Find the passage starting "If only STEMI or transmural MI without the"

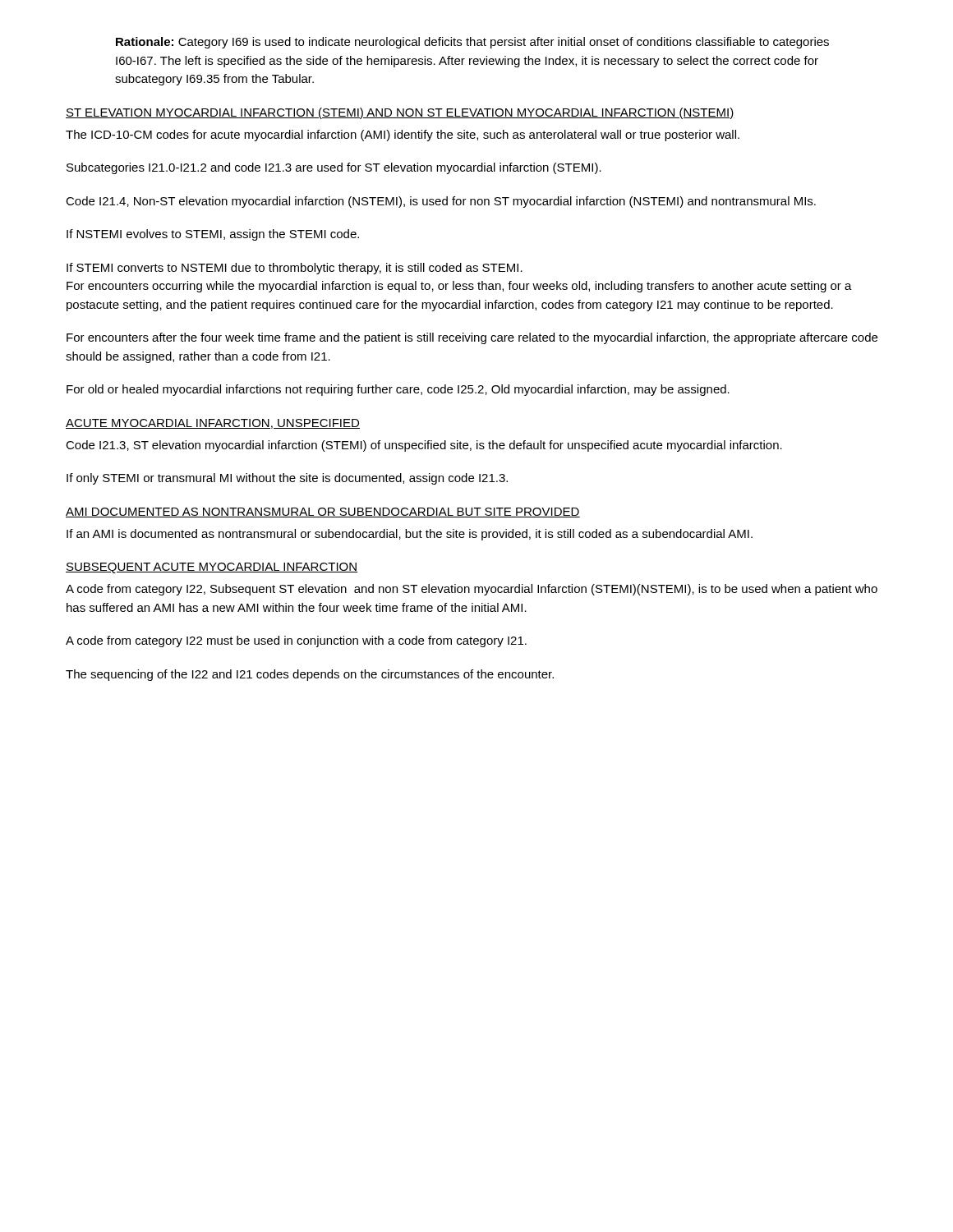click(476, 478)
